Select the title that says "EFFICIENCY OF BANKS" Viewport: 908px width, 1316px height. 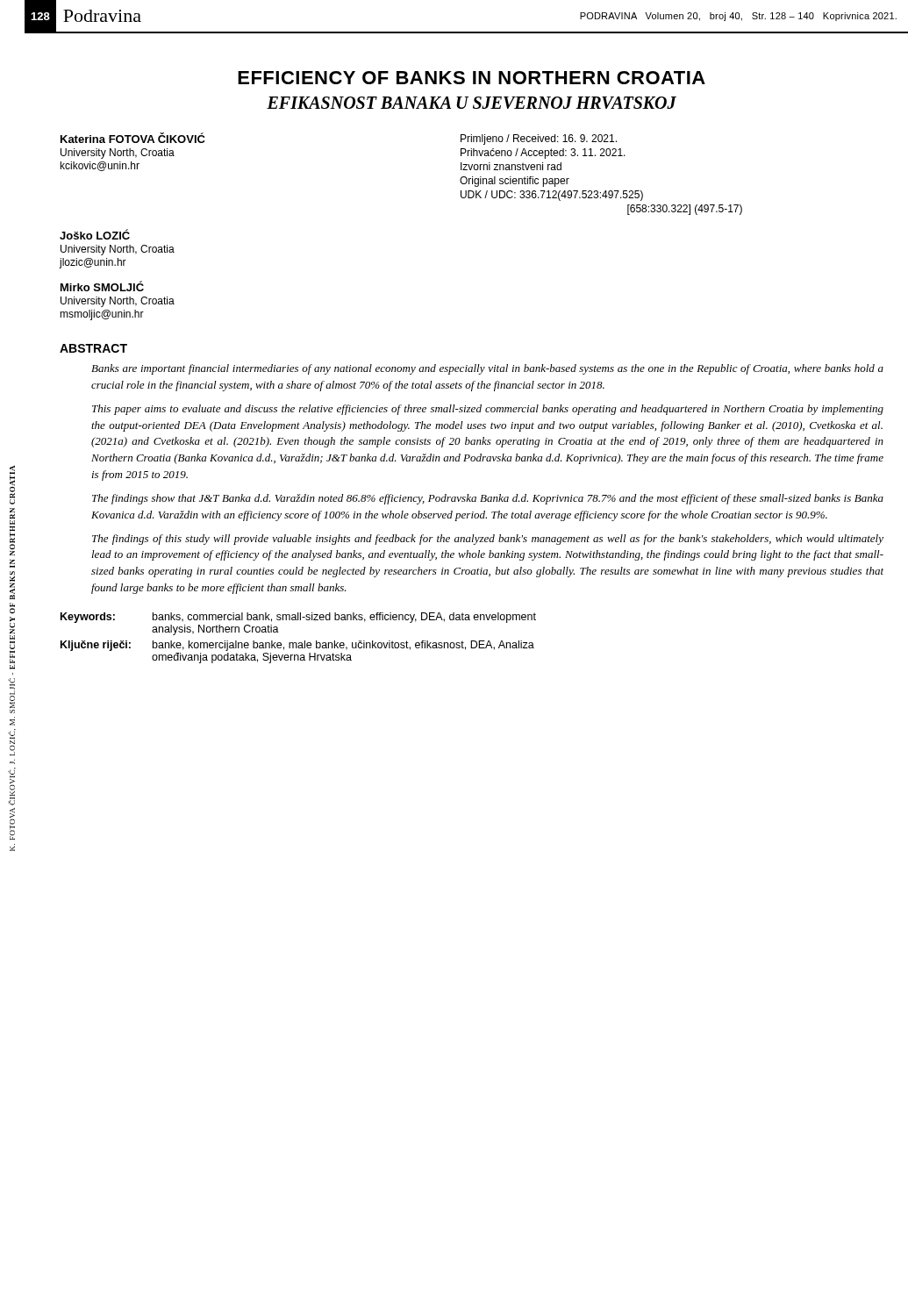tap(472, 78)
